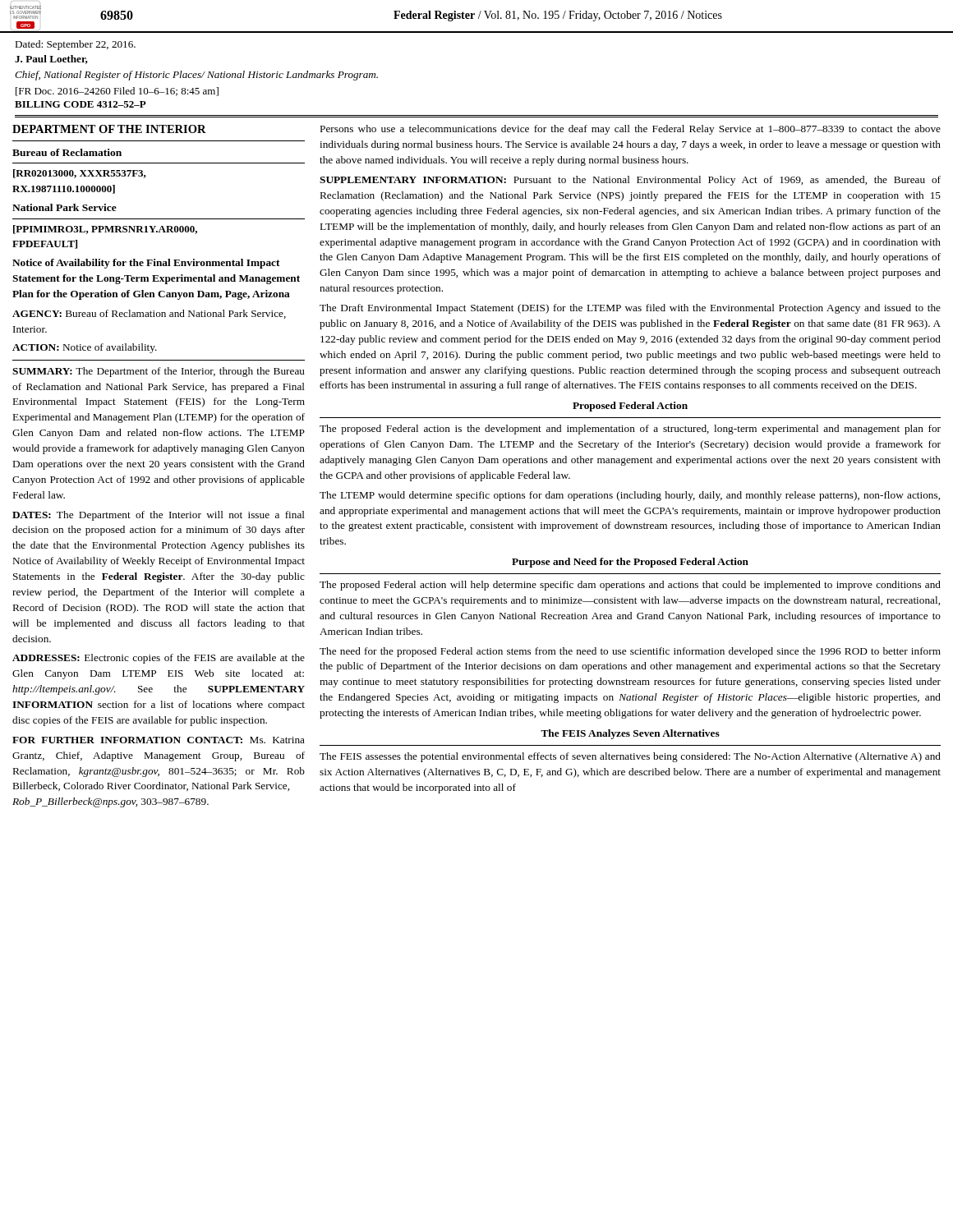Select the text block with the text "The need for the proposed Federal"
The image size is (953, 1232).
[x=630, y=682]
